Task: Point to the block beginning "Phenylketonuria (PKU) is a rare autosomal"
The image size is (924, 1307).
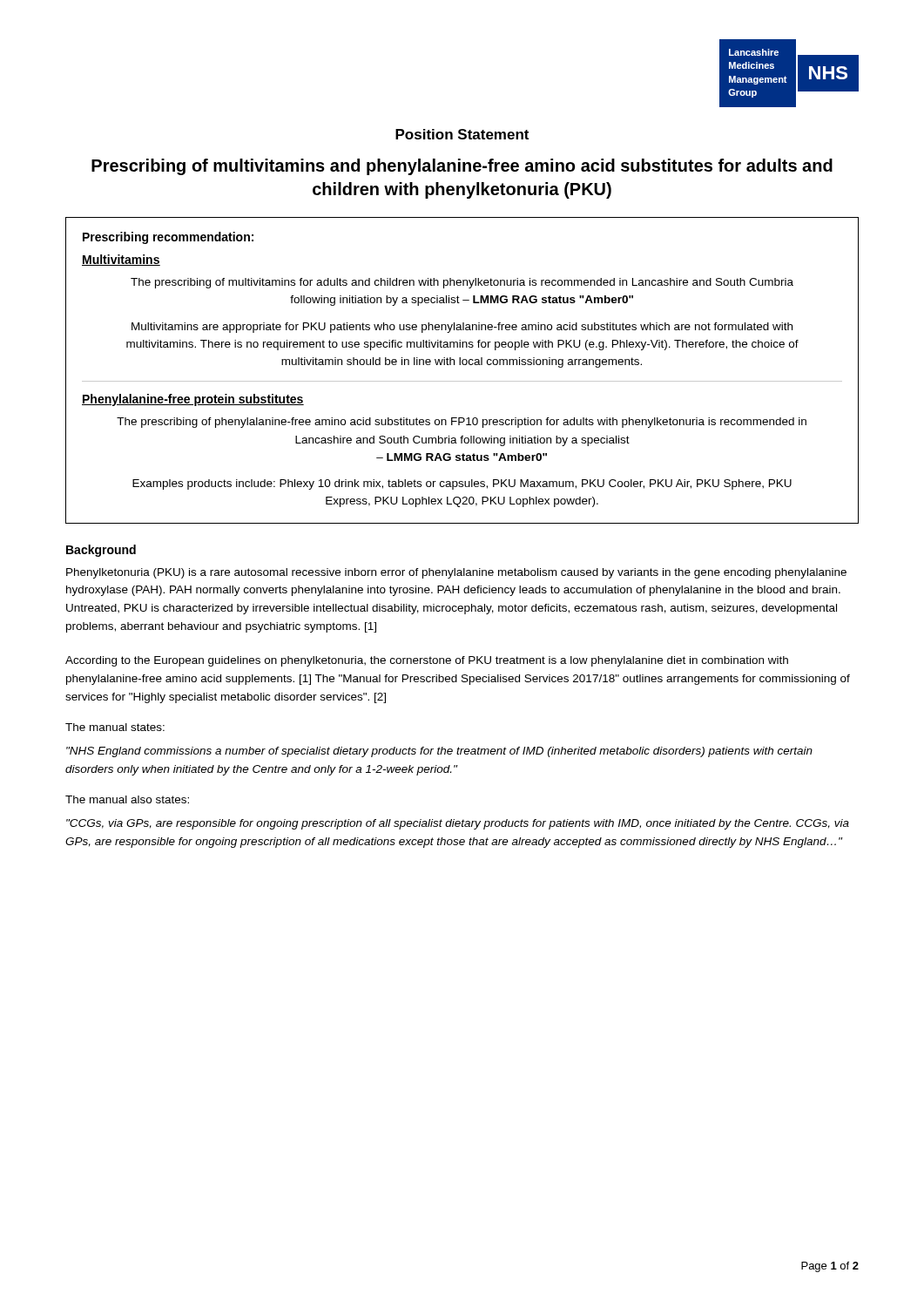Action: tap(456, 599)
